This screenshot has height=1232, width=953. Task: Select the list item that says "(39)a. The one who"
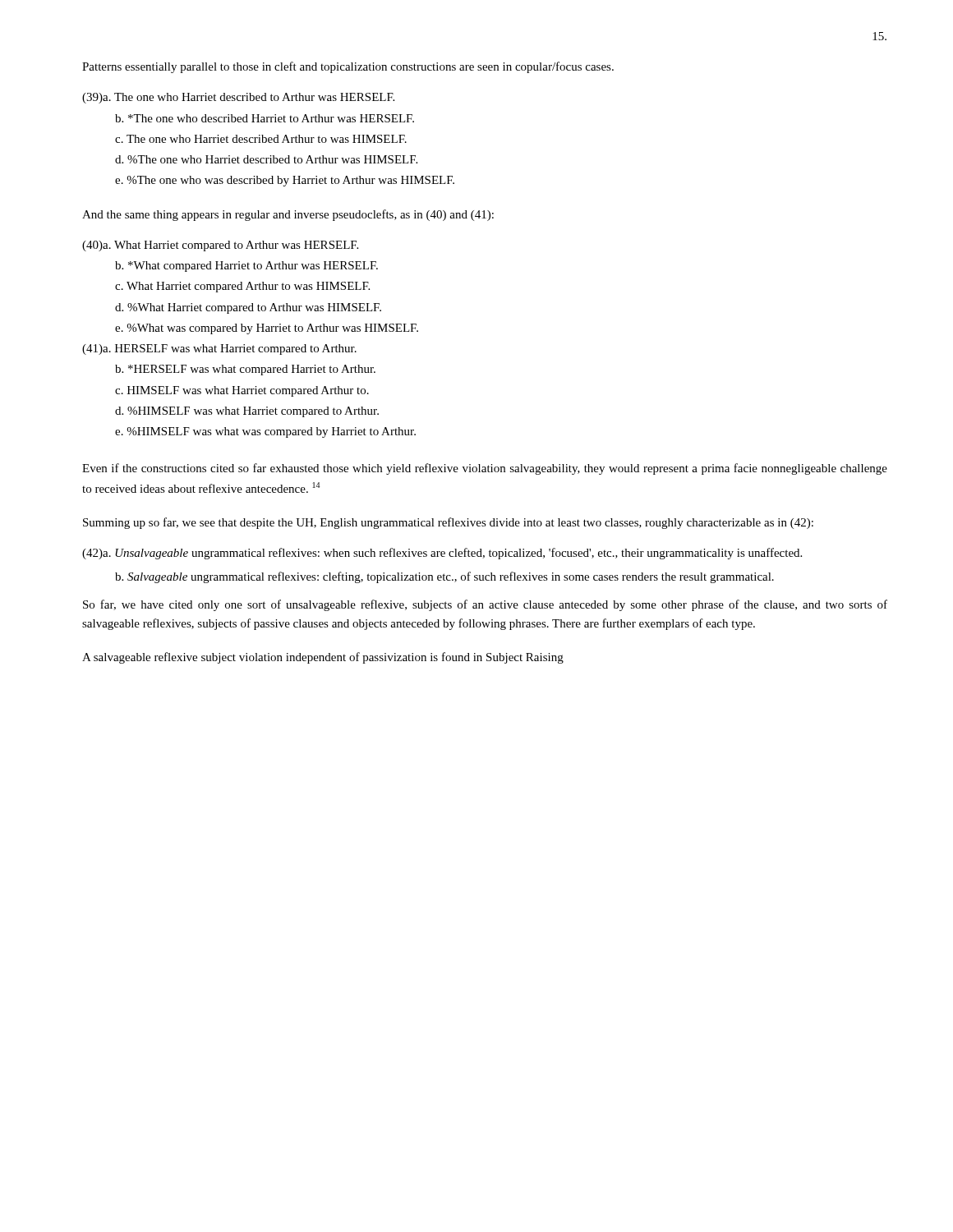(x=239, y=97)
